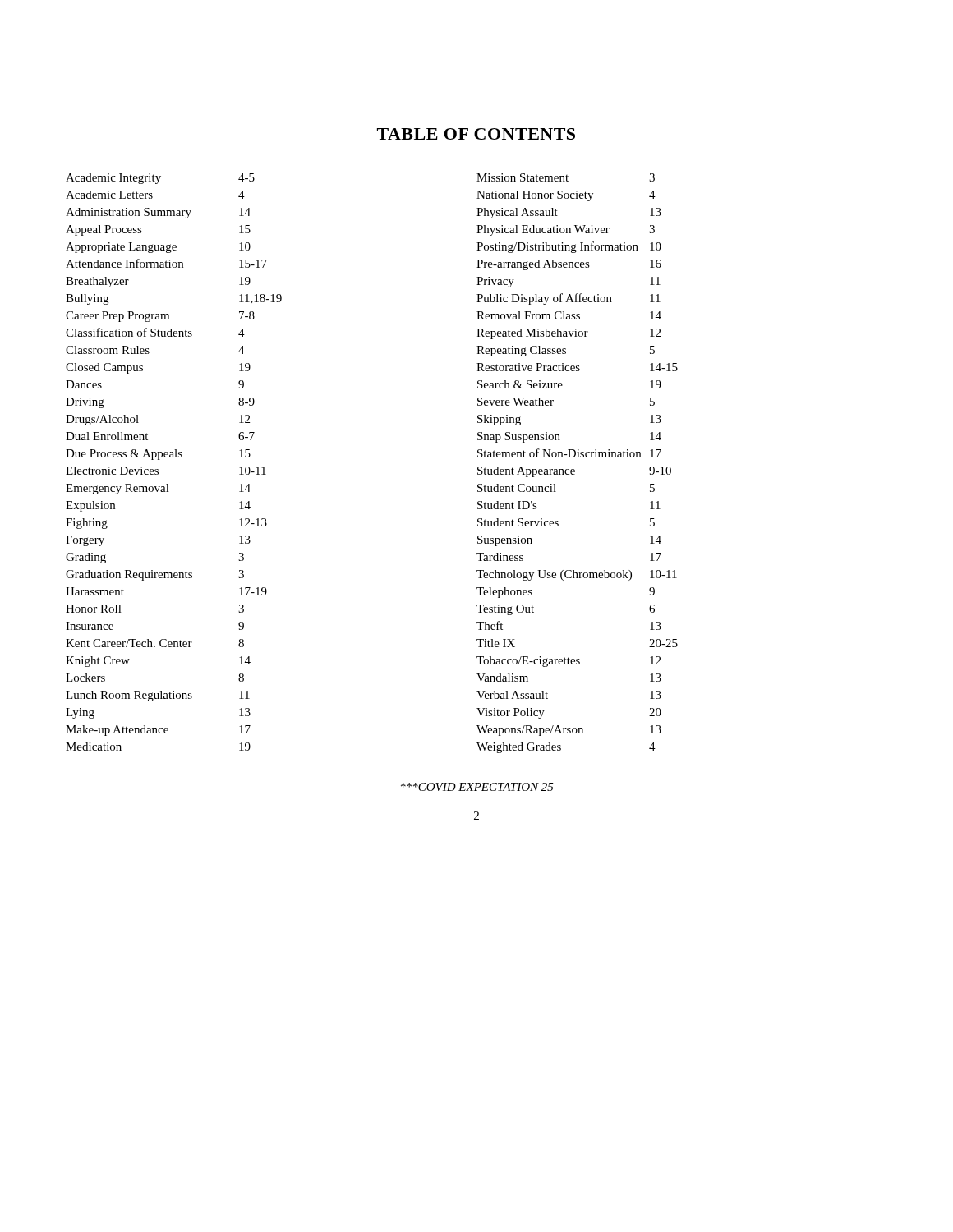The image size is (953, 1232).
Task: Locate the table with the text "Academic Integrity4-5 Academic Letters4"
Action: click(476, 462)
